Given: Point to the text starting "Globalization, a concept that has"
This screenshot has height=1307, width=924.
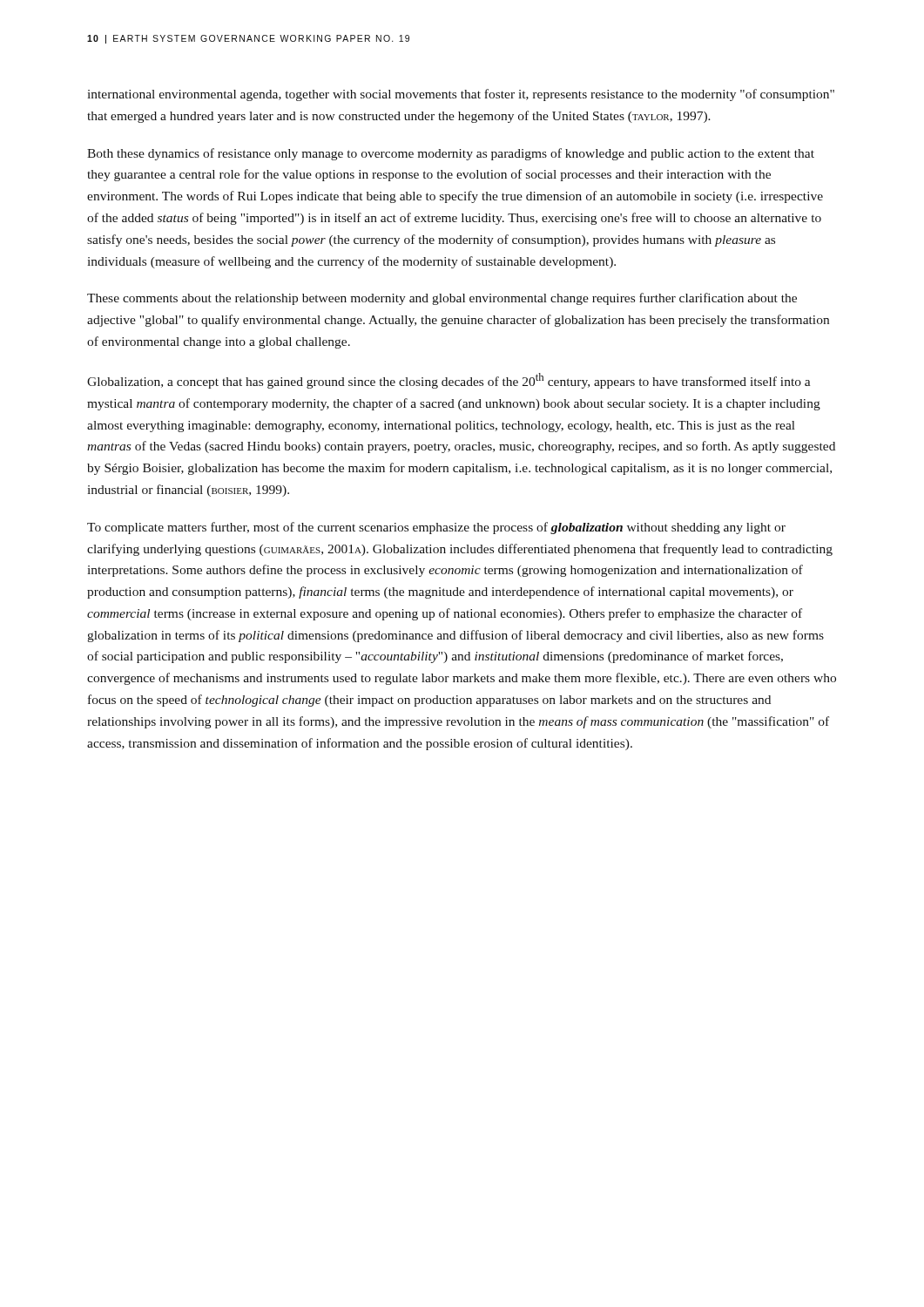Looking at the screenshot, I should 461,433.
